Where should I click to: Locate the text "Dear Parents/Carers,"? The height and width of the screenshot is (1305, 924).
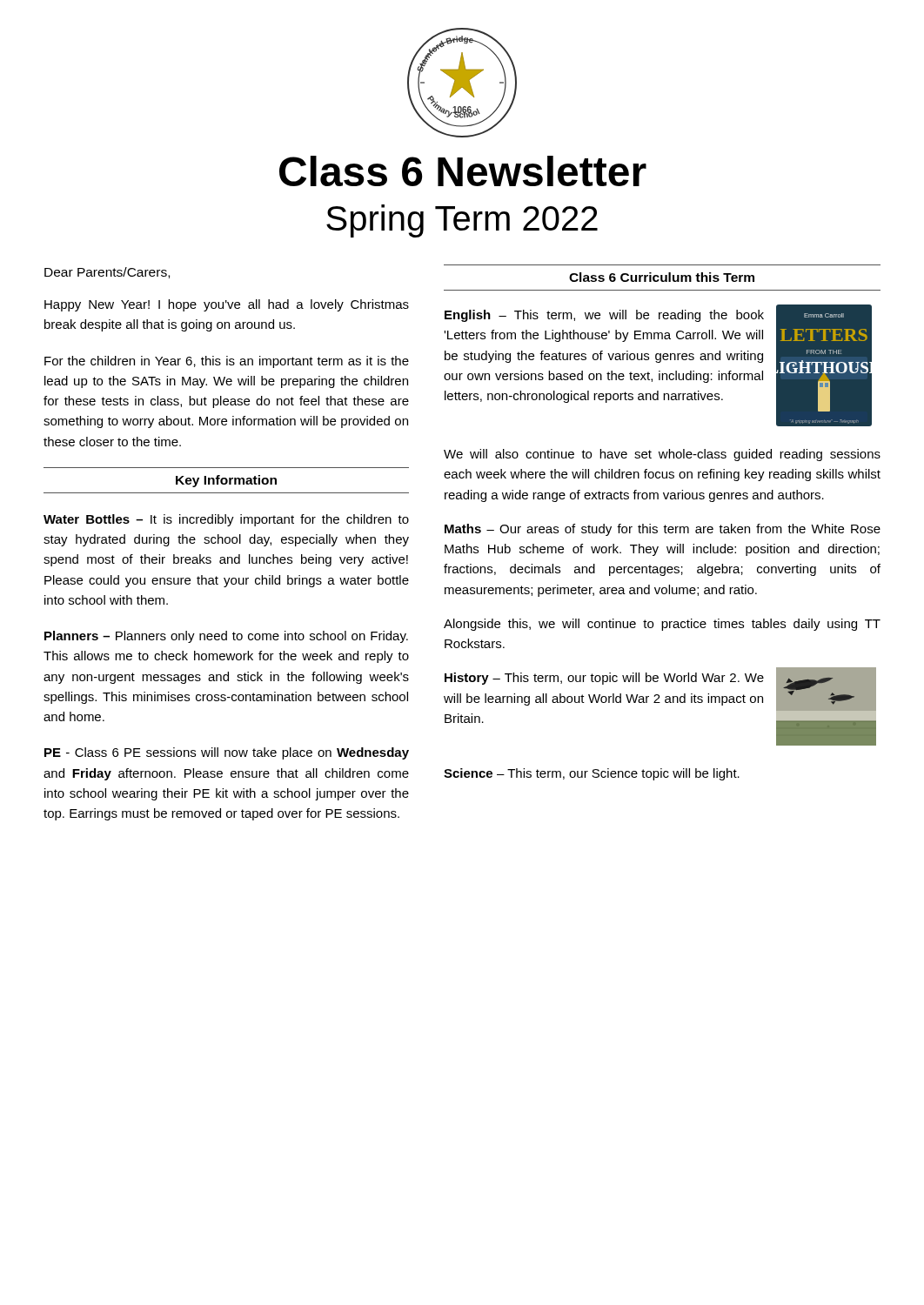pyautogui.click(x=107, y=272)
